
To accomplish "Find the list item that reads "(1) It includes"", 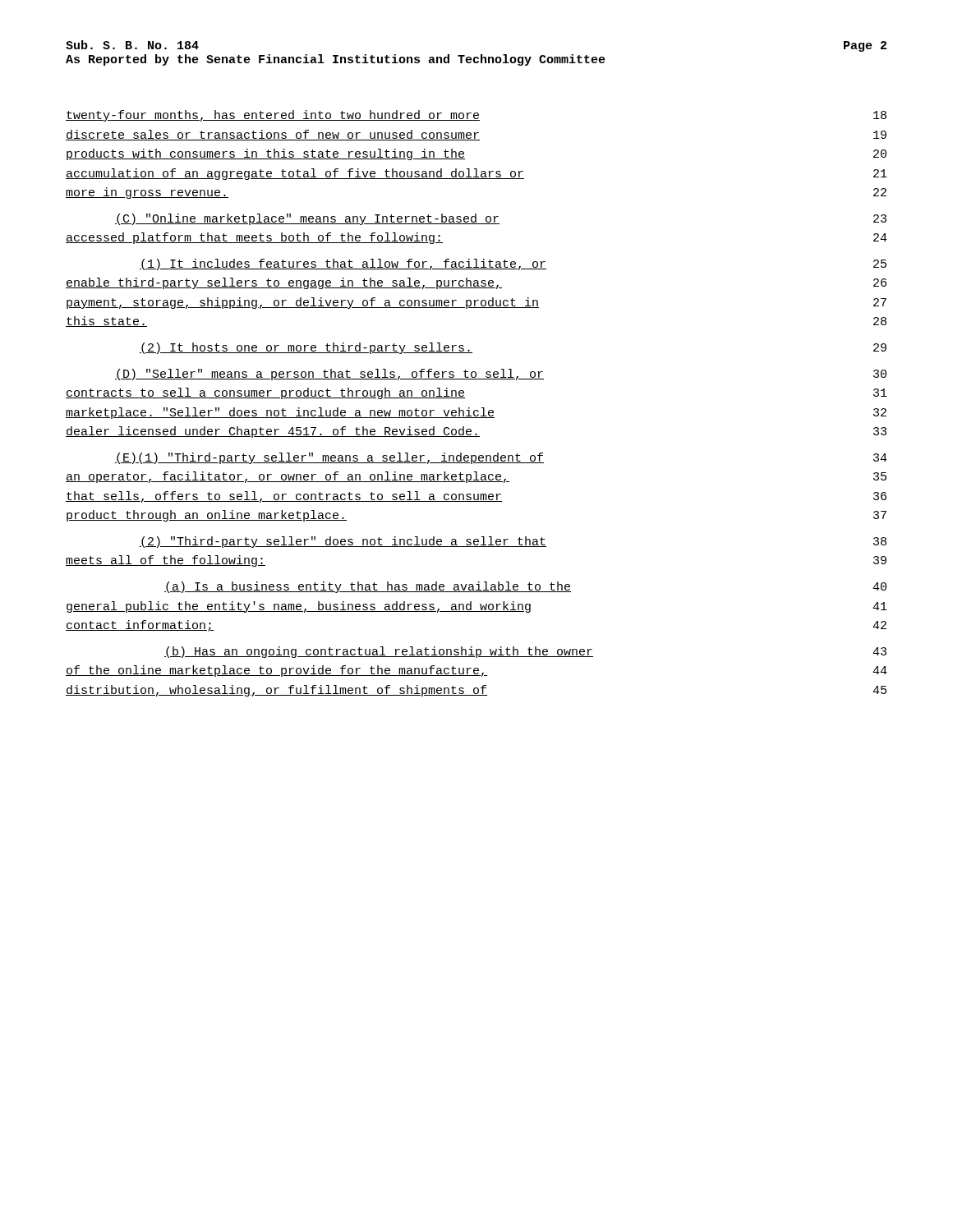I will 513,265.
